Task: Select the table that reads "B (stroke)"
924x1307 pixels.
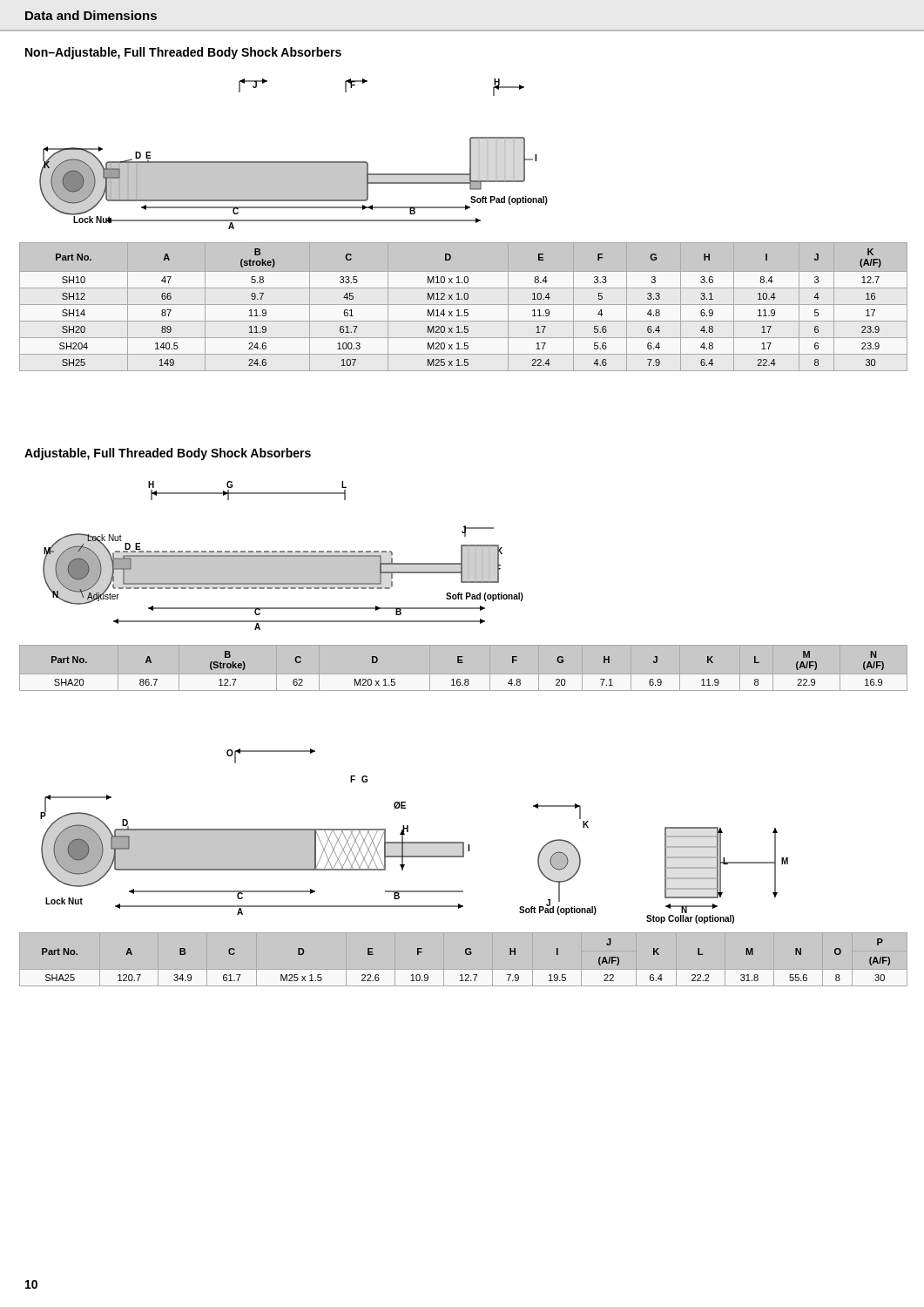Action: click(x=463, y=307)
